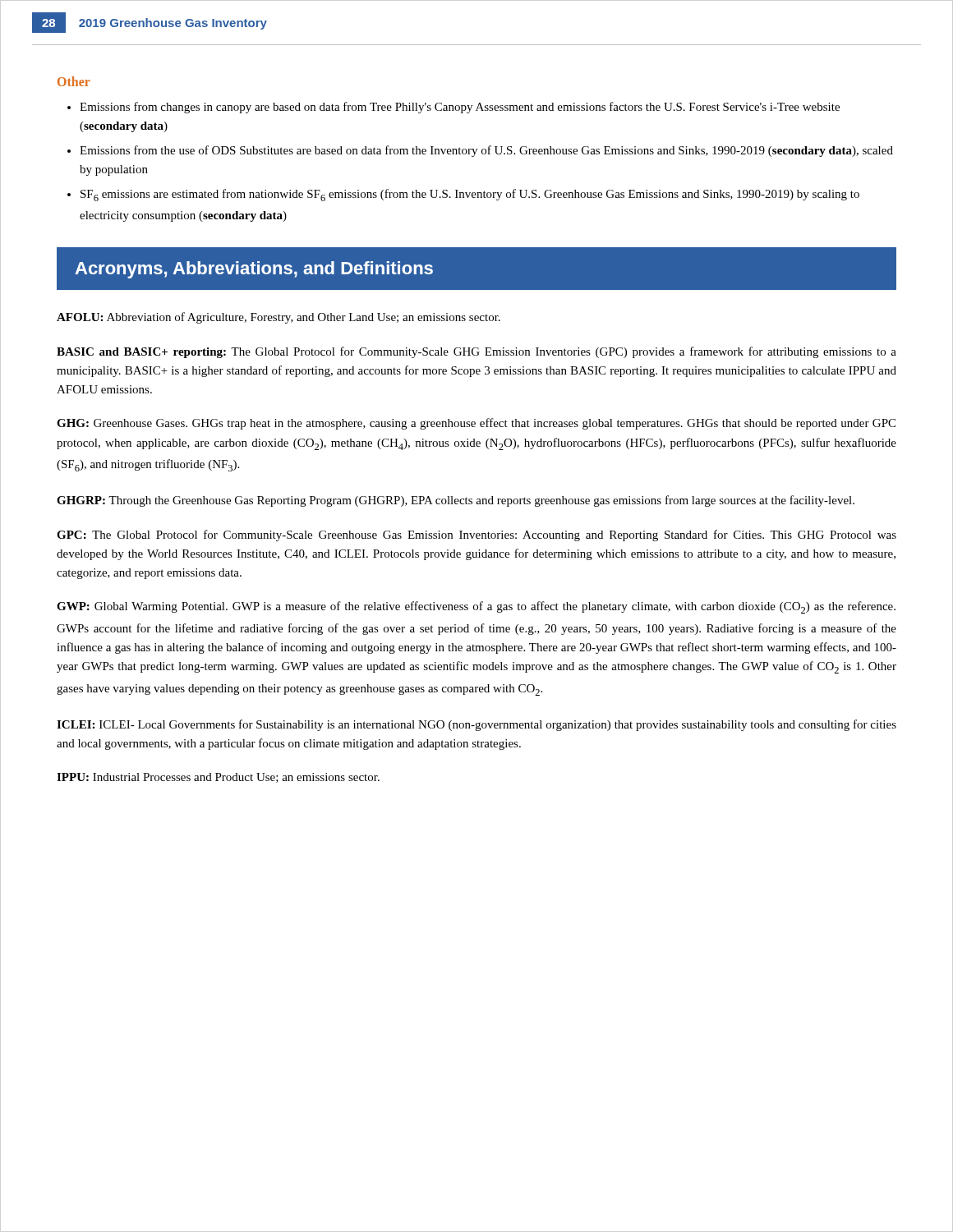953x1232 pixels.
Task: Navigate to the block starting "Emissions from changes in canopy are based on"
Action: click(460, 116)
